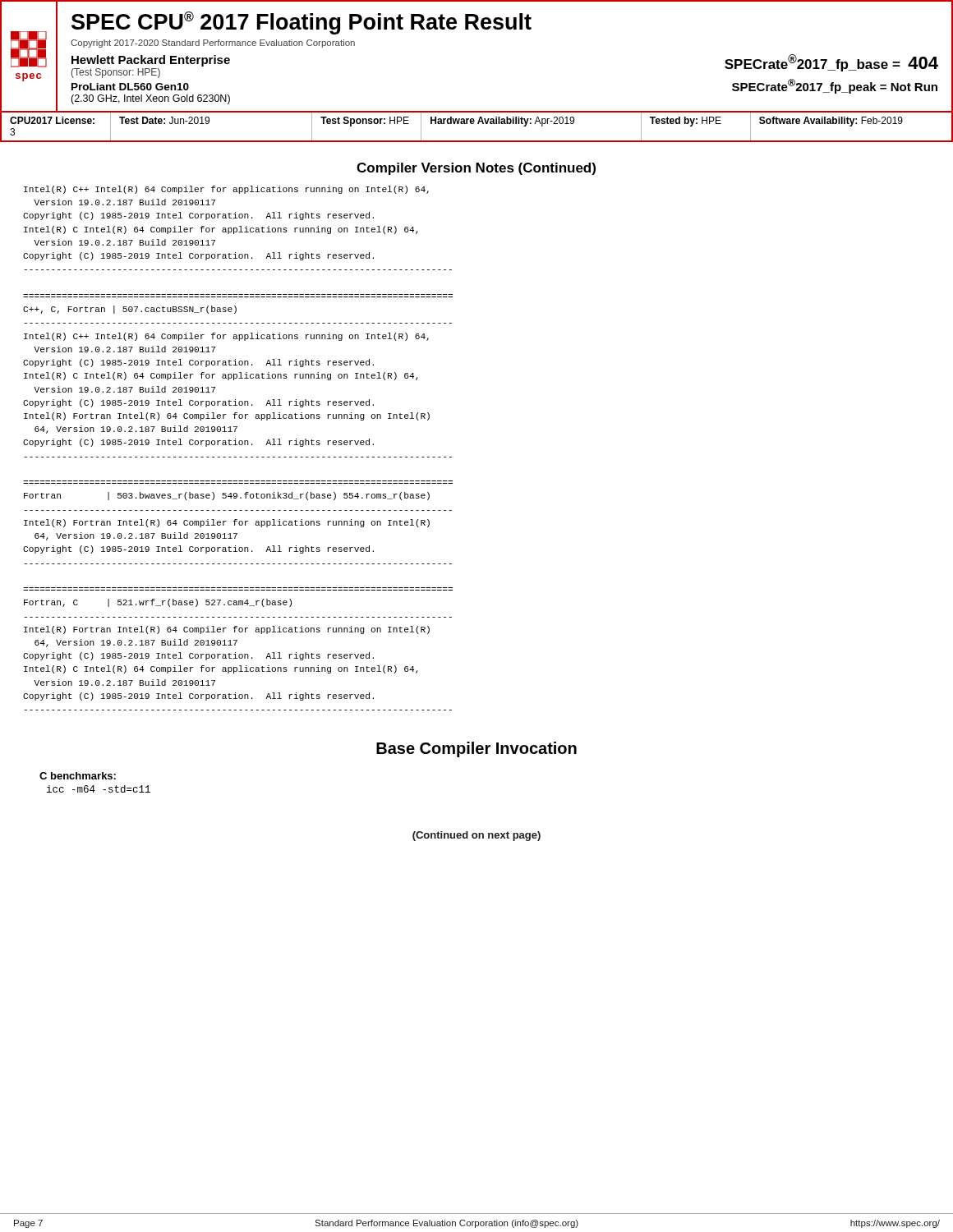Click where it says "(Continued on next page)"
The image size is (953, 1232).
476,835
